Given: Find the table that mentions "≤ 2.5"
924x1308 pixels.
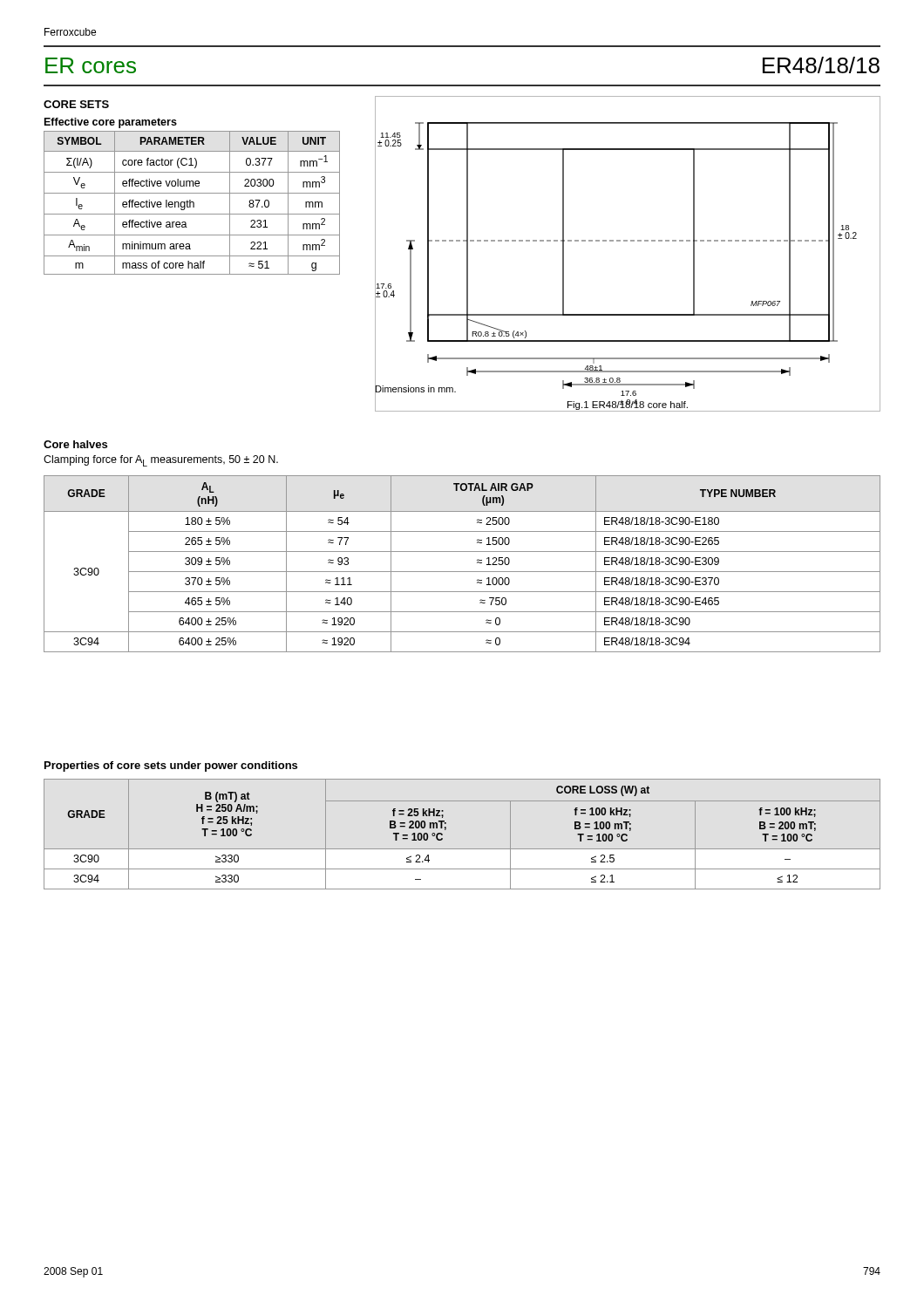Looking at the screenshot, I should tap(462, 834).
